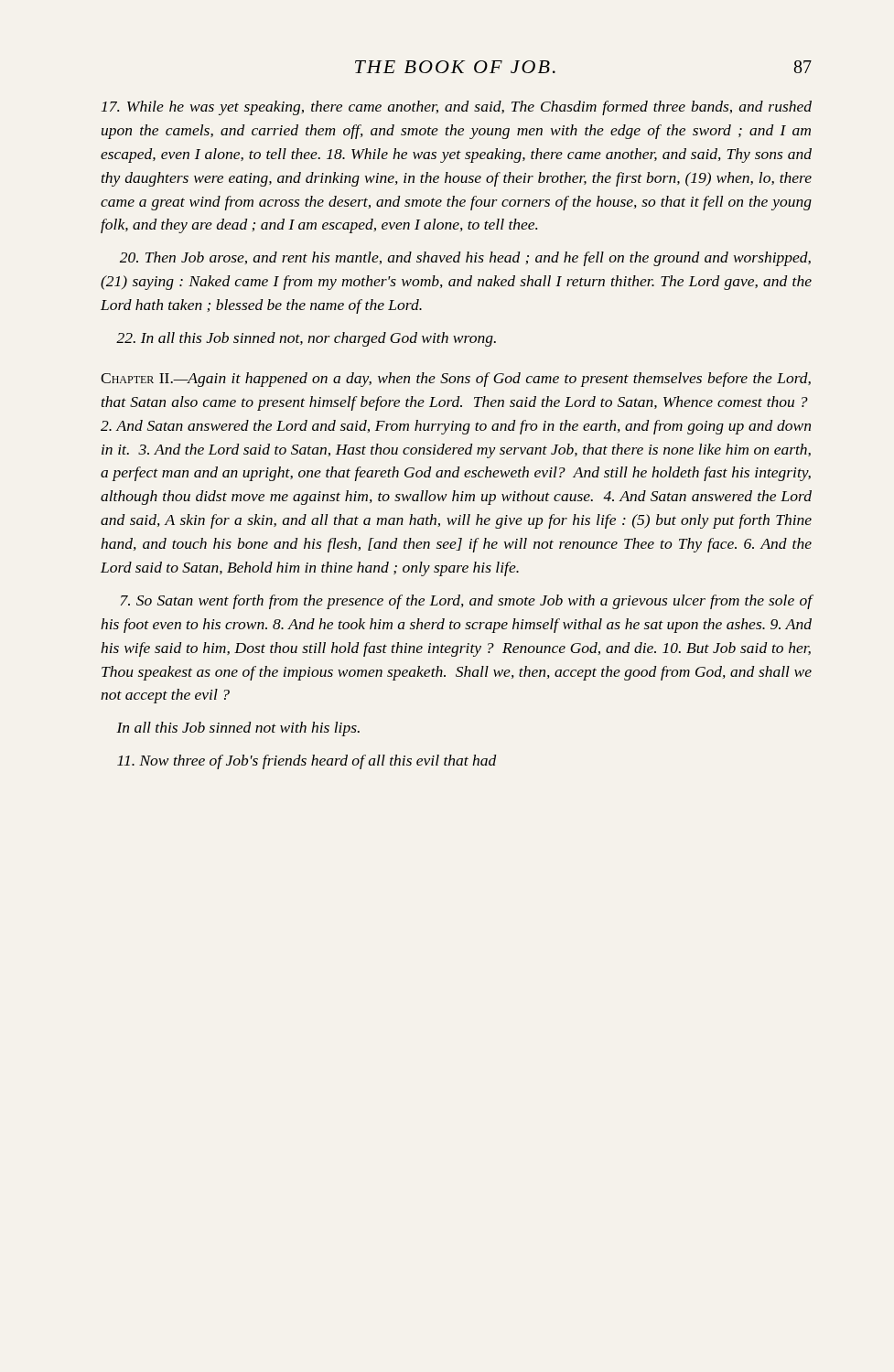Click on the text block that says "So Satan went forth from the presence of"
This screenshot has height=1372, width=894.
click(456, 648)
